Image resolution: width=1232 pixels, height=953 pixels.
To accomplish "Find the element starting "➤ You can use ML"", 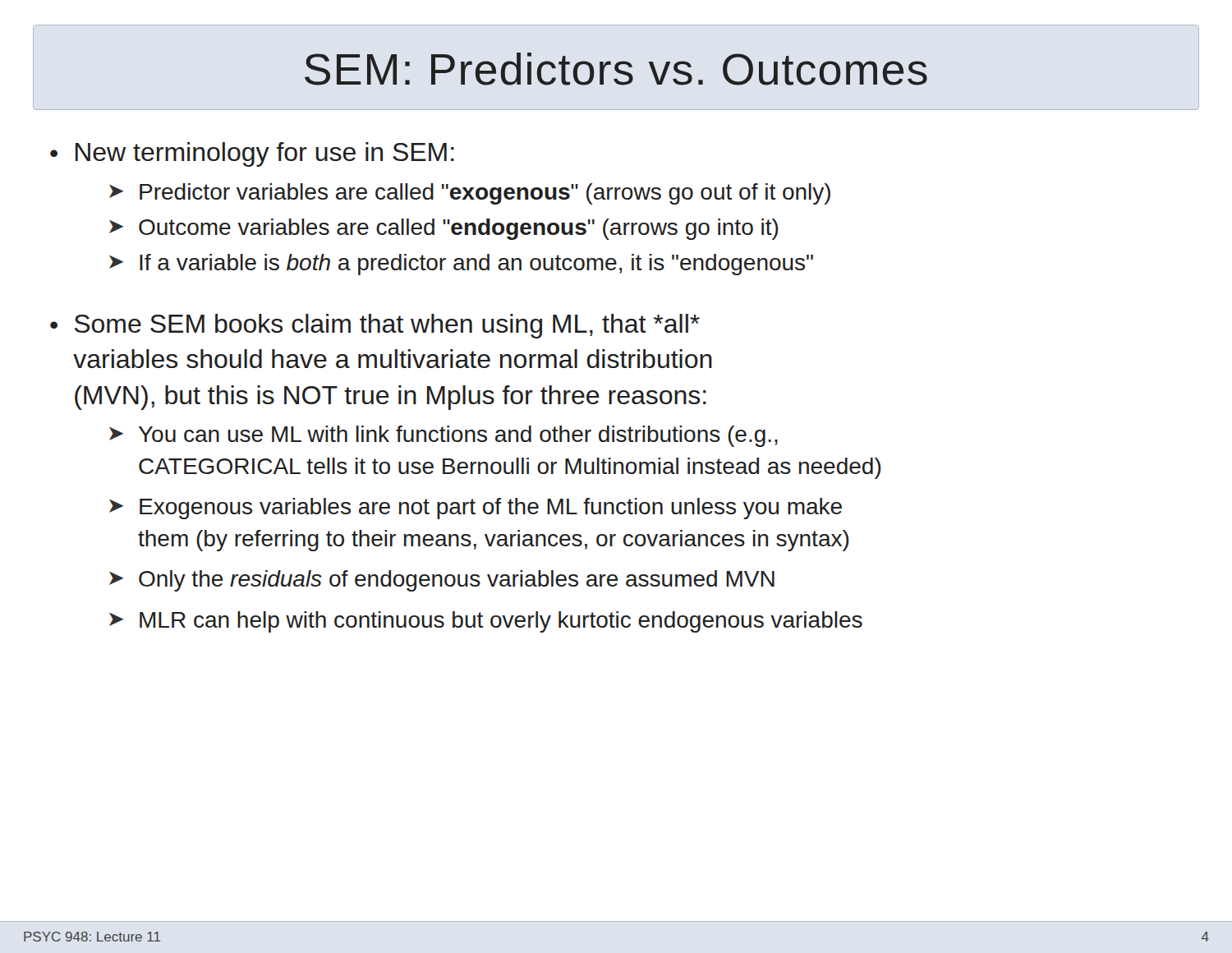I will (494, 450).
